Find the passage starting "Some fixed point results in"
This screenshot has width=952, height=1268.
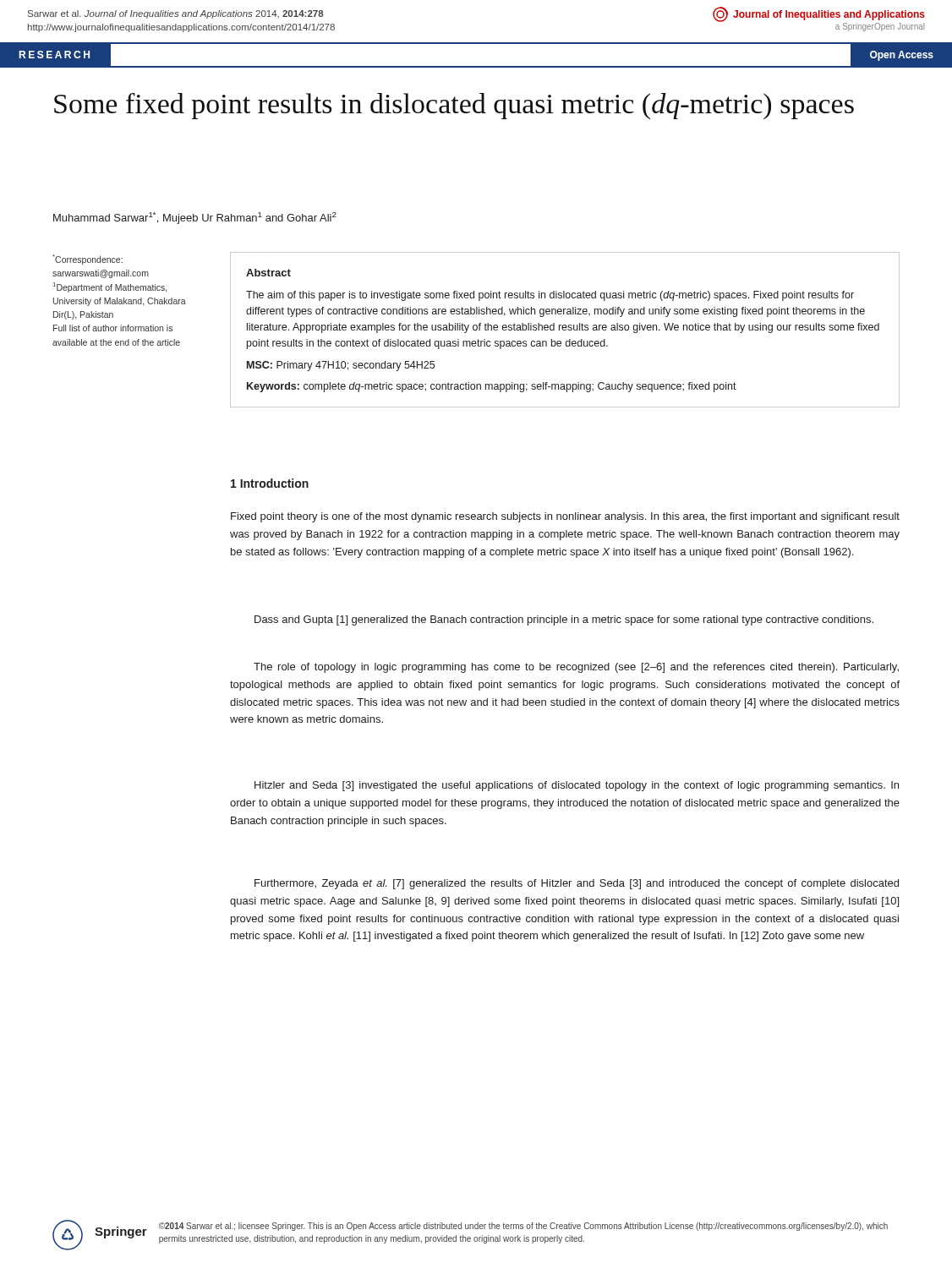point(454,104)
